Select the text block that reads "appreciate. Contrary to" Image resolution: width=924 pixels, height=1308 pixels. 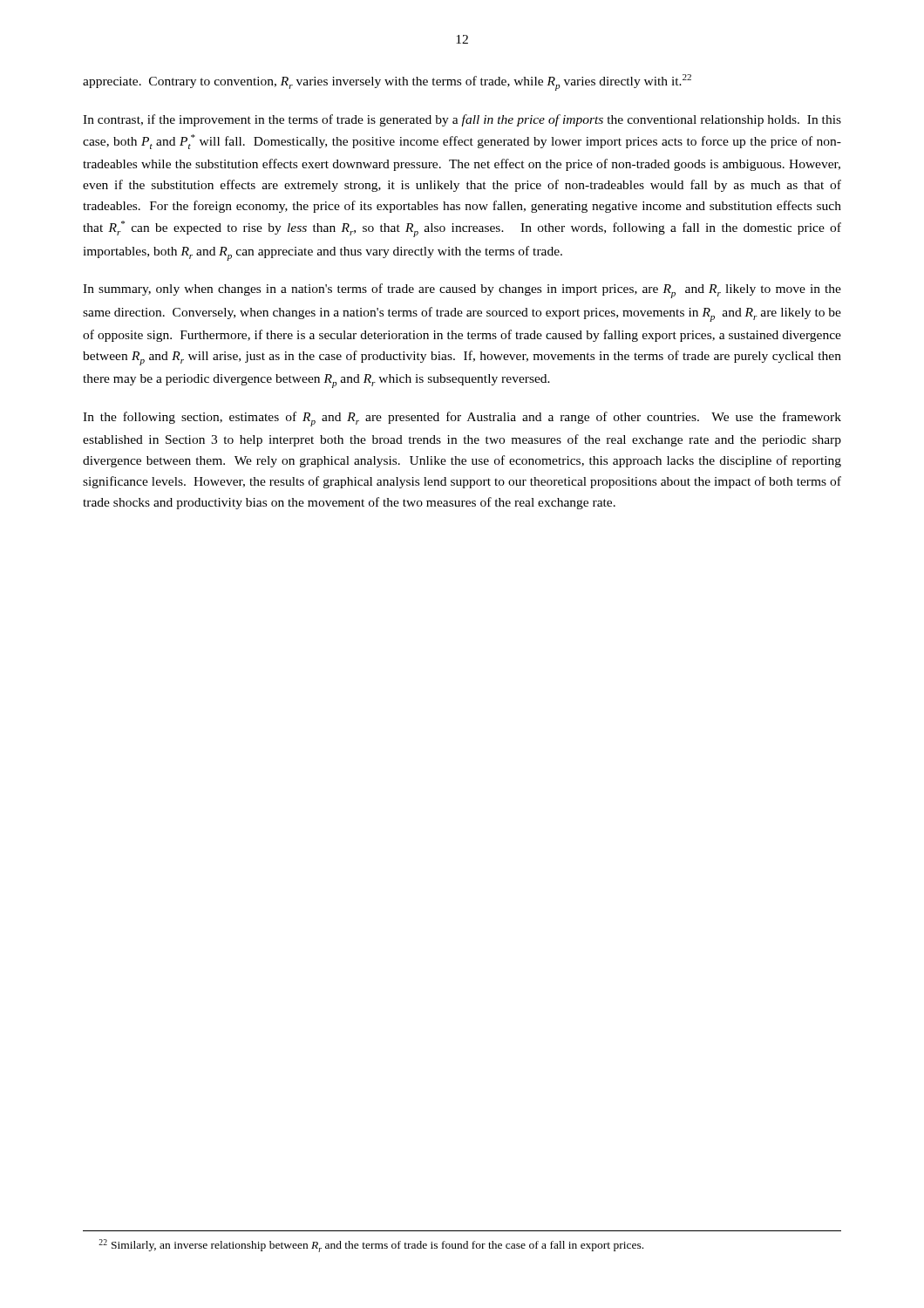(x=387, y=81)
